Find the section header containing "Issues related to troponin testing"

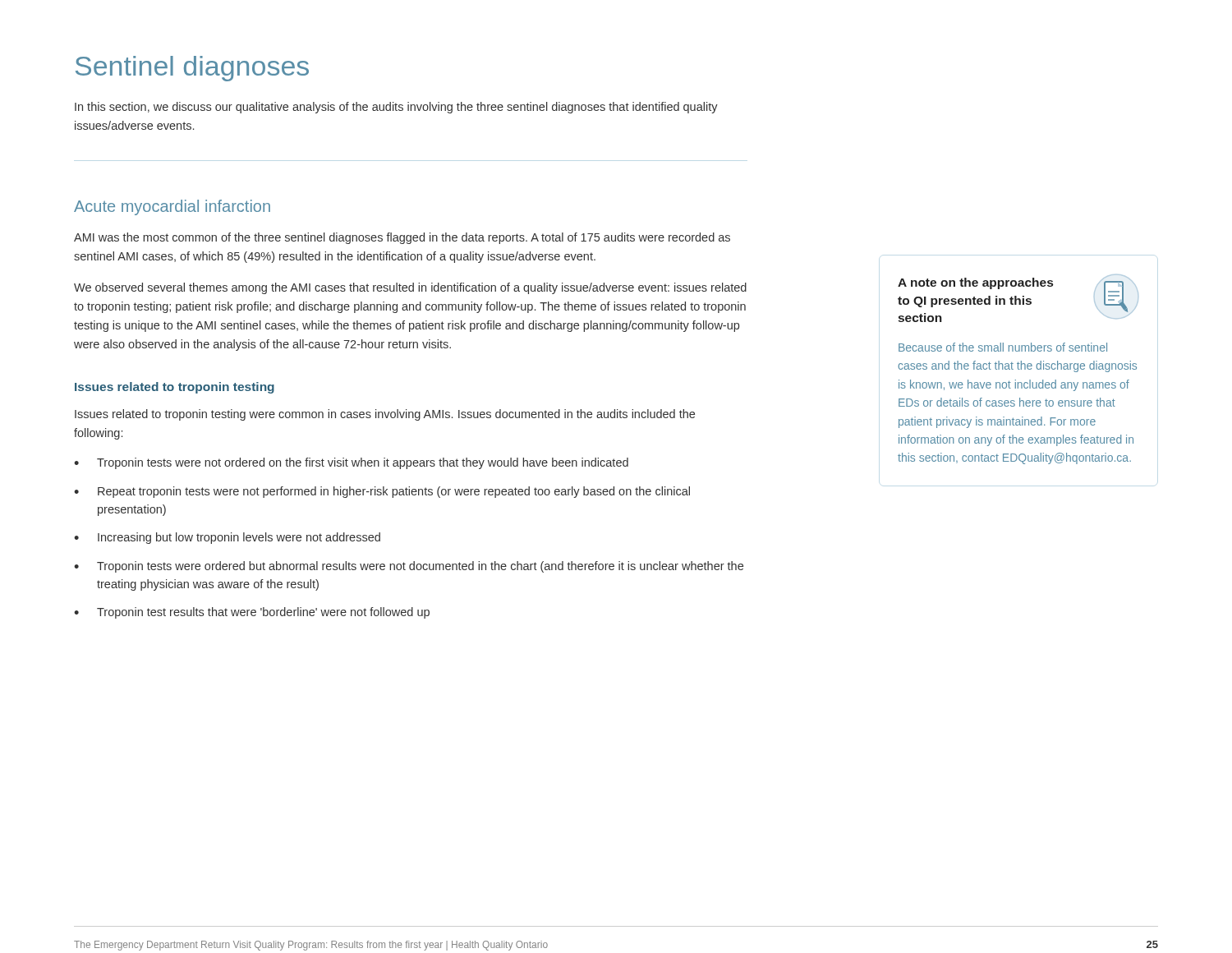click(175, 388)
